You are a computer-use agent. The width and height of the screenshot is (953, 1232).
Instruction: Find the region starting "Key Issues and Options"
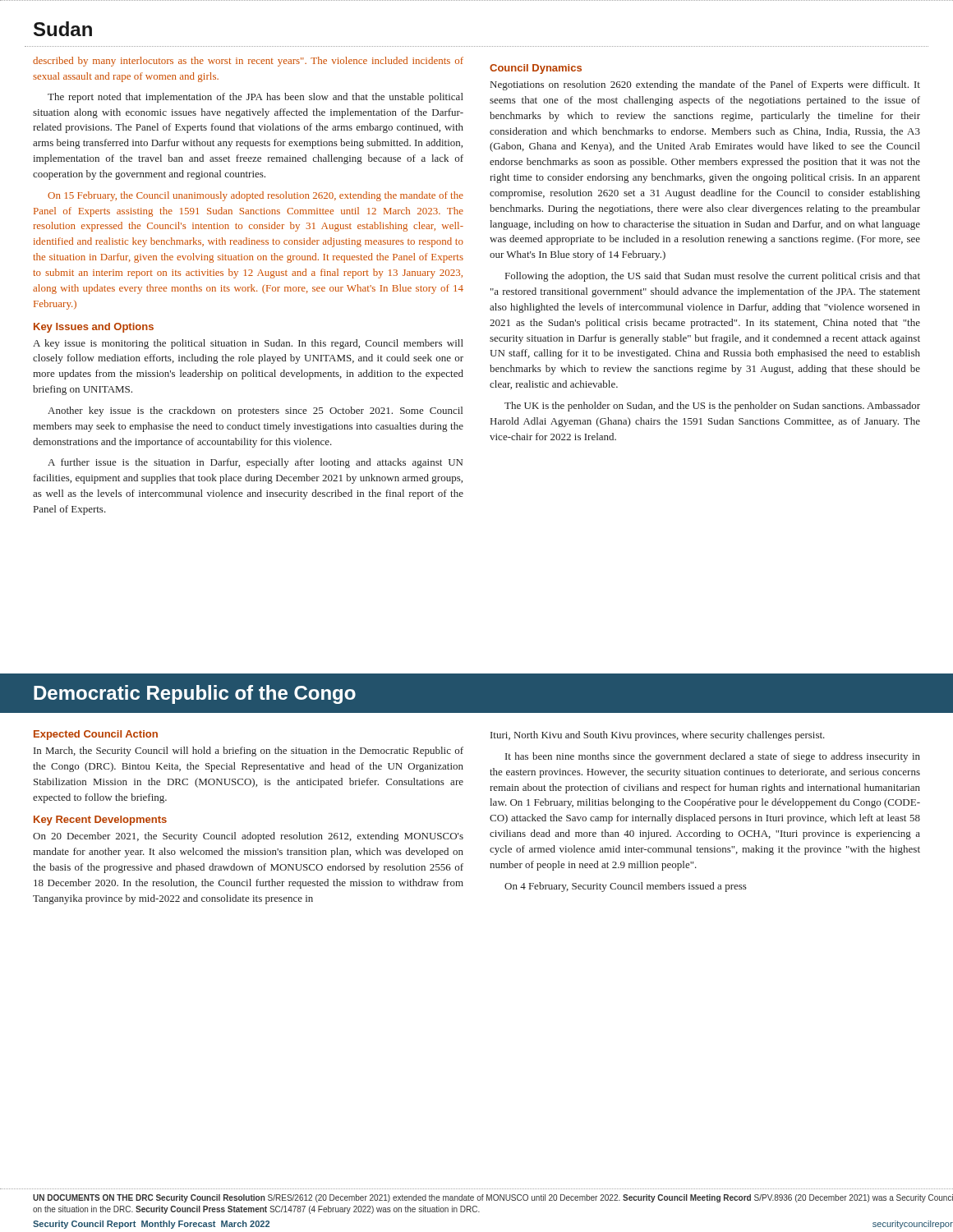click(93, 326)
